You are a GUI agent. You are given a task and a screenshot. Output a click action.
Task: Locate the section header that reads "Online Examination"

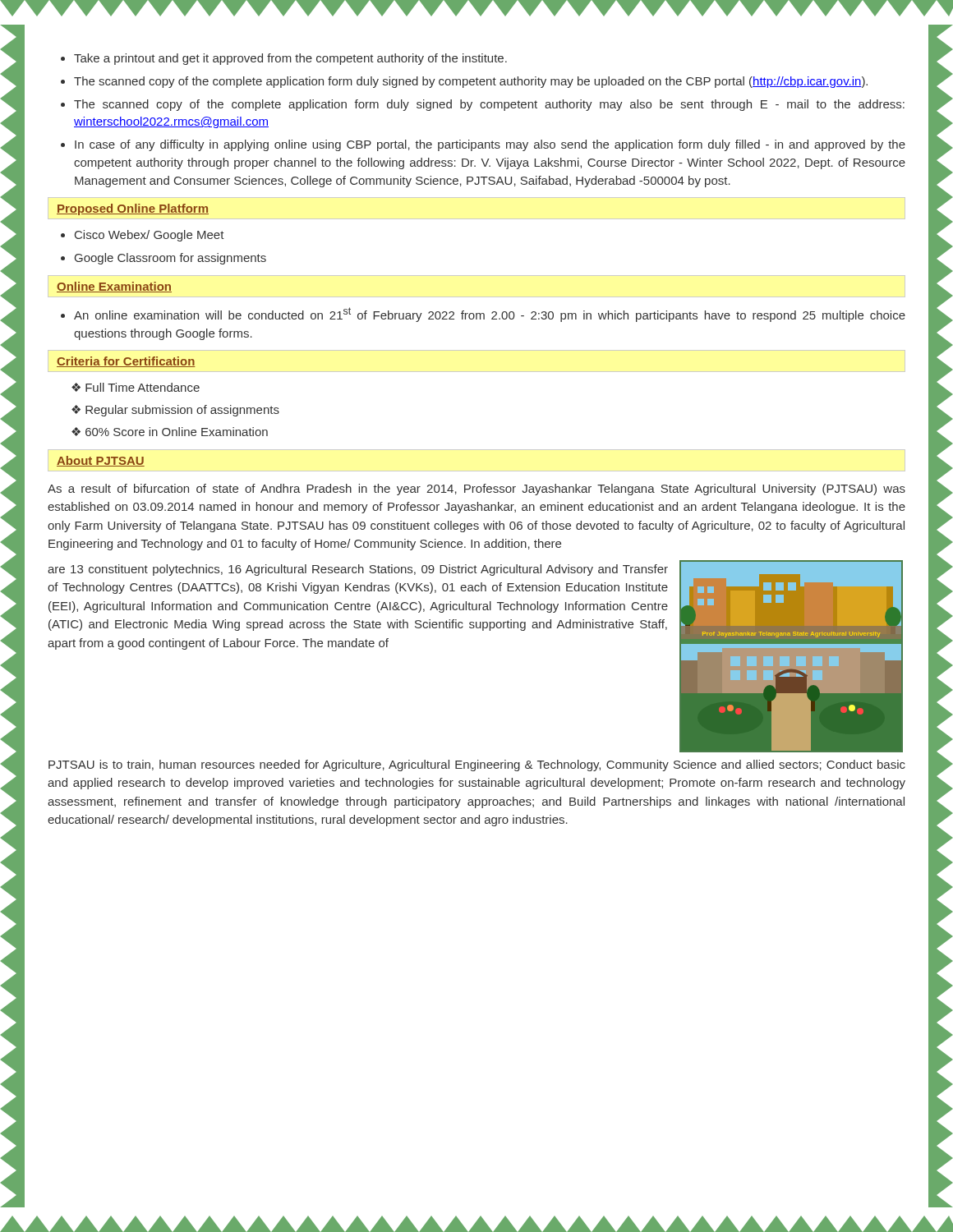[x=114, y=286]
